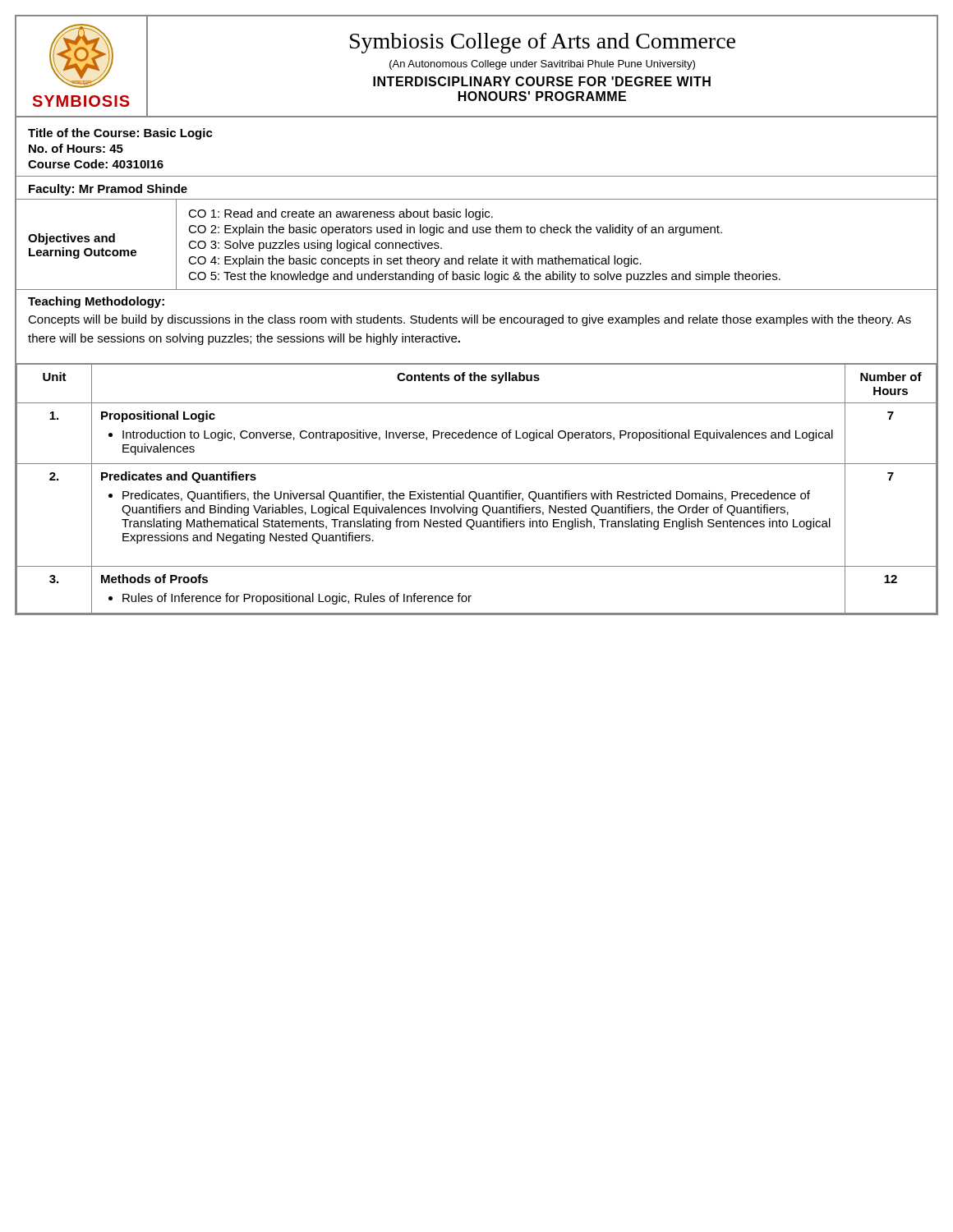
Task: Select the table that reads "Contents of the syllabus"
Action: (x=476, y=489)
